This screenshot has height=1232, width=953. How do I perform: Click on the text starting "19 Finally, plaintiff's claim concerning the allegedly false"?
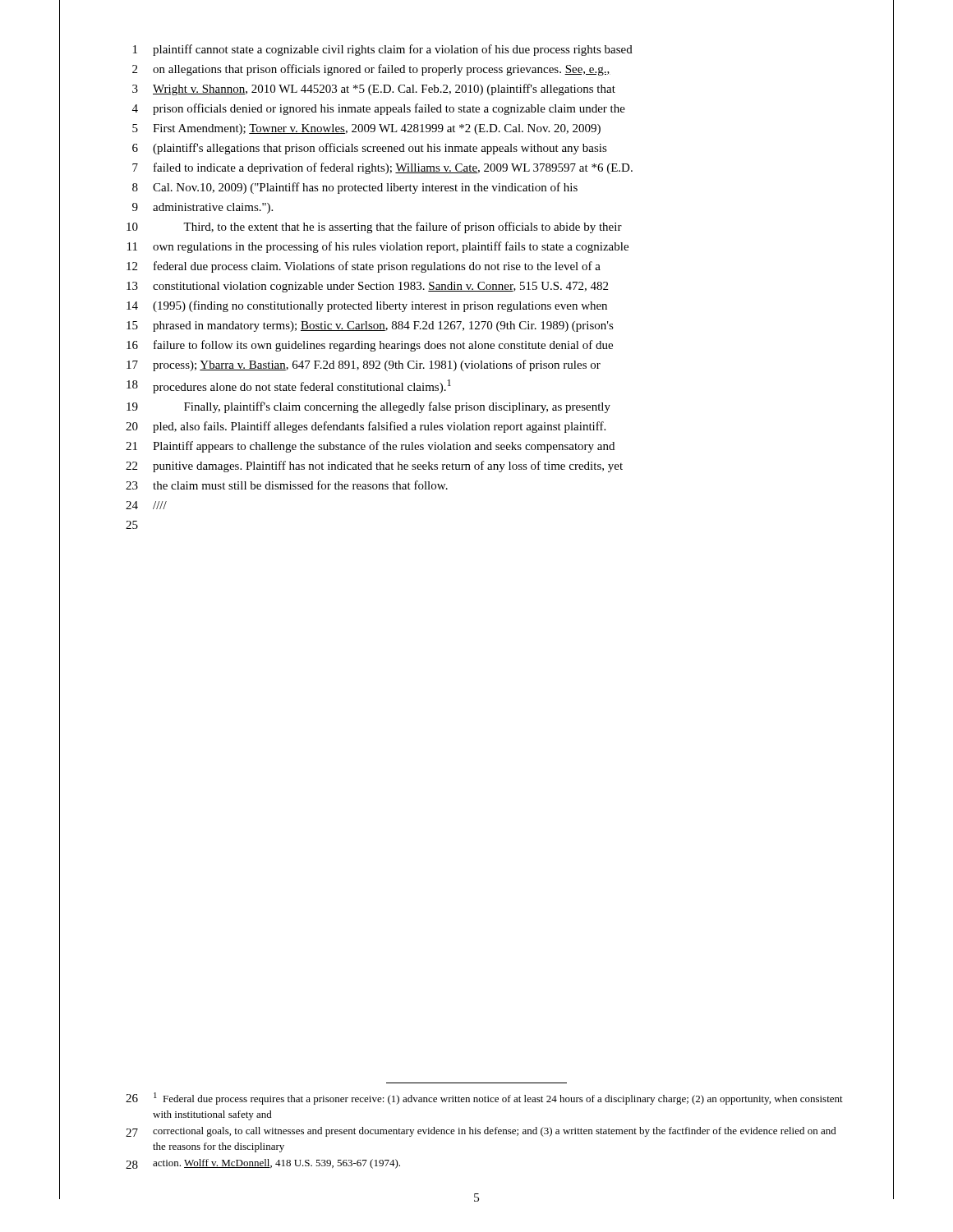pos(476,446)
